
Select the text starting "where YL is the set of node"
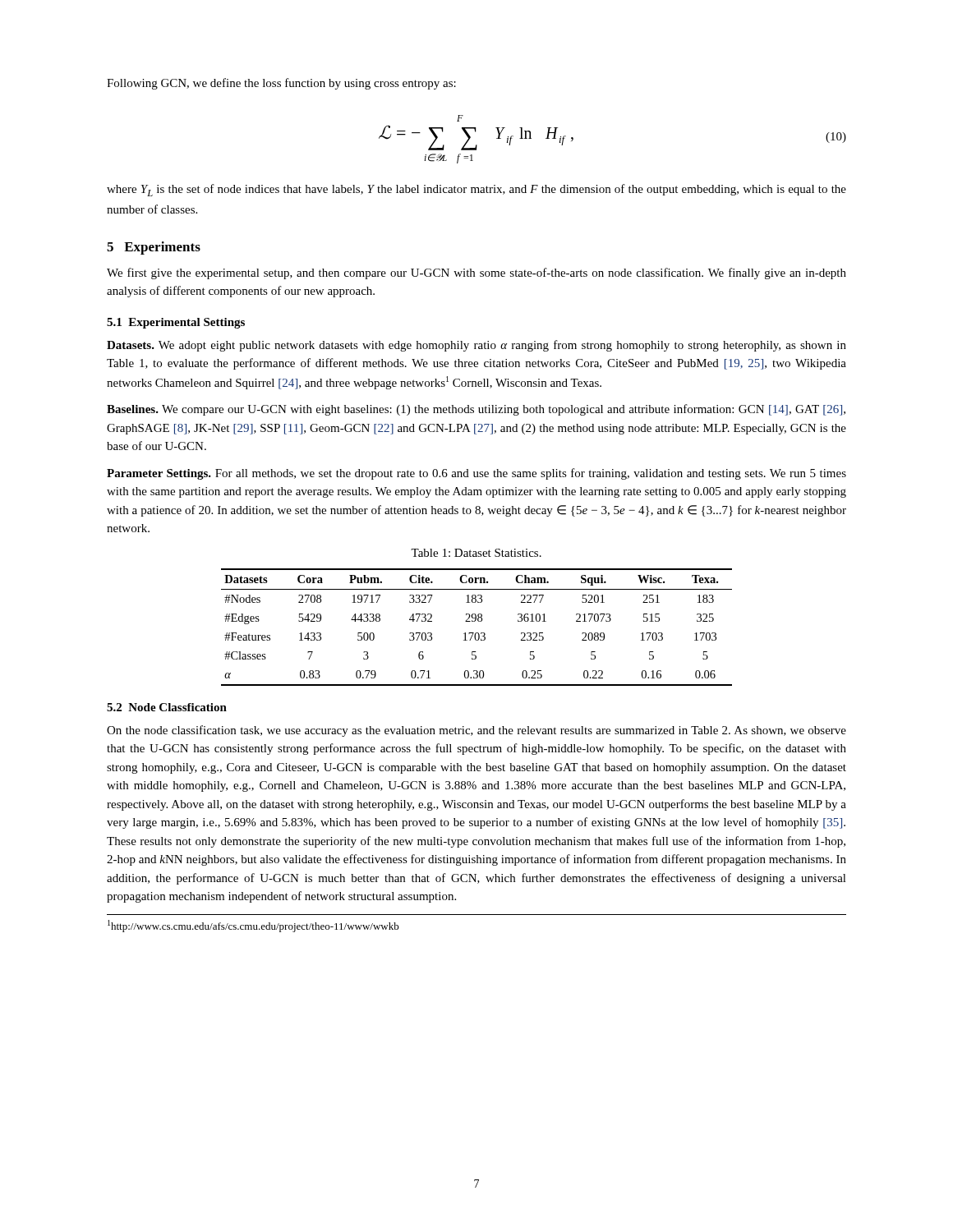click(476, 199)
